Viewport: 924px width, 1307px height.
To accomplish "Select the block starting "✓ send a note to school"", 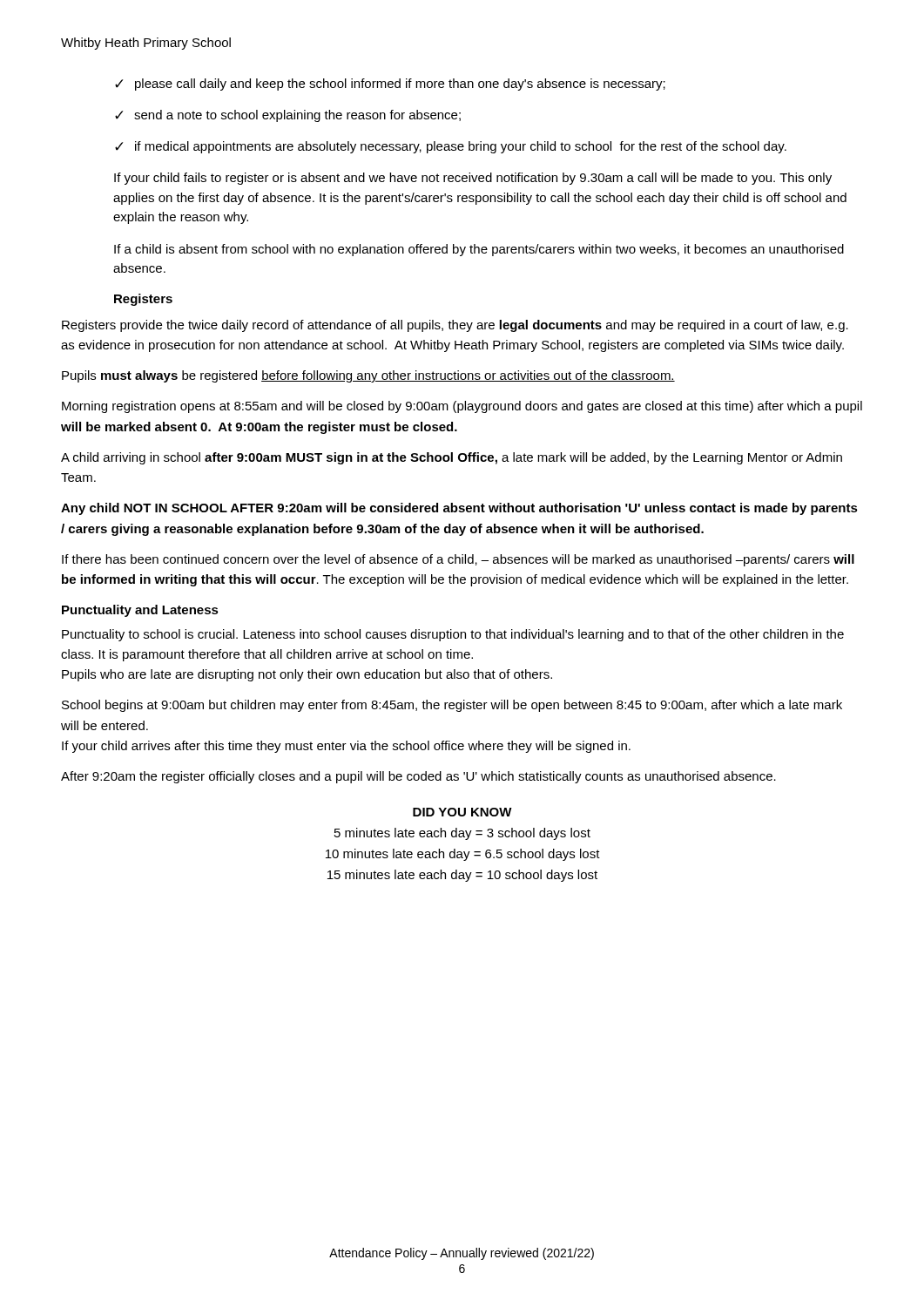I will [287, 115].
